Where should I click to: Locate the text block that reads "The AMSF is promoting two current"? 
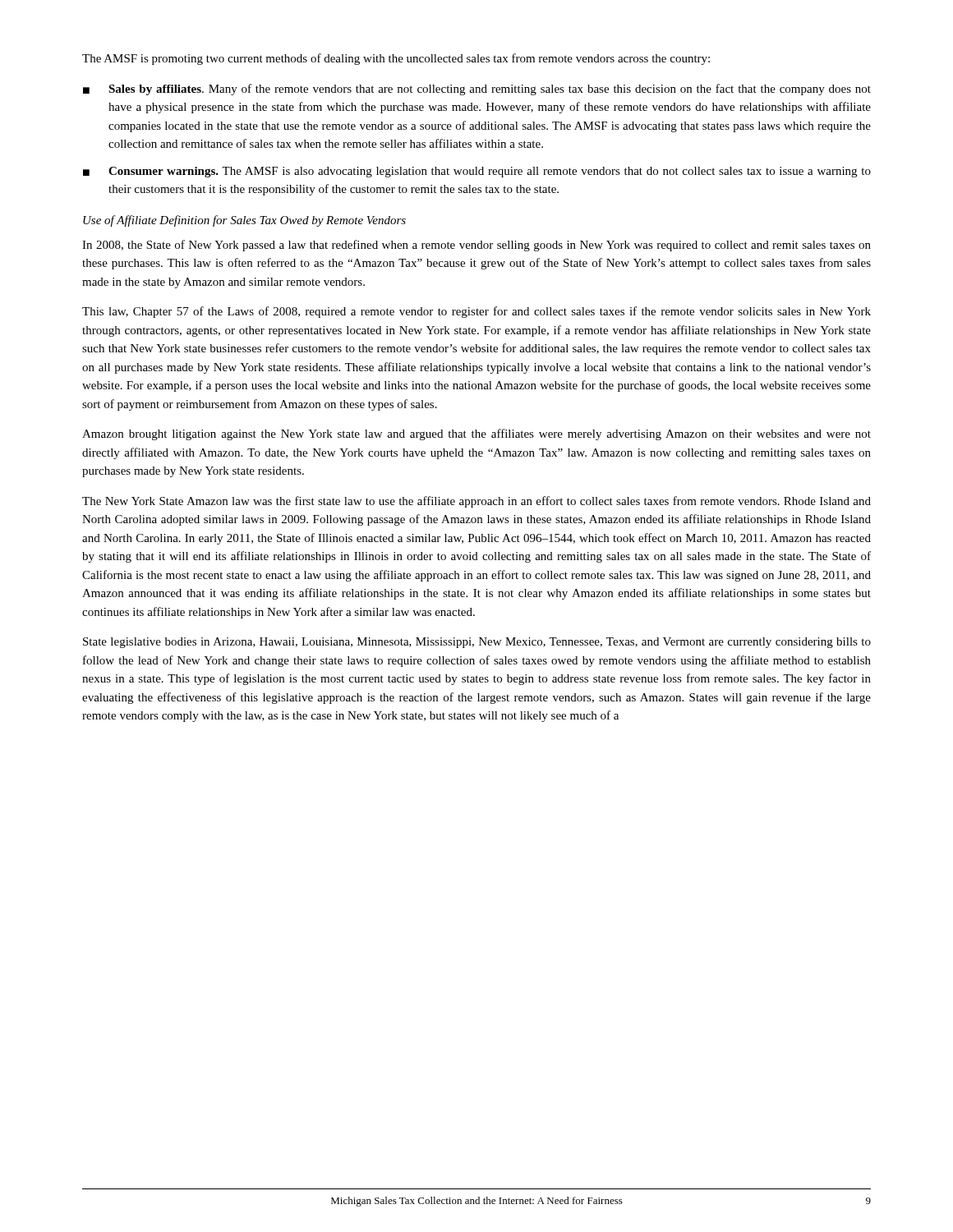click(x=396, y=58)
